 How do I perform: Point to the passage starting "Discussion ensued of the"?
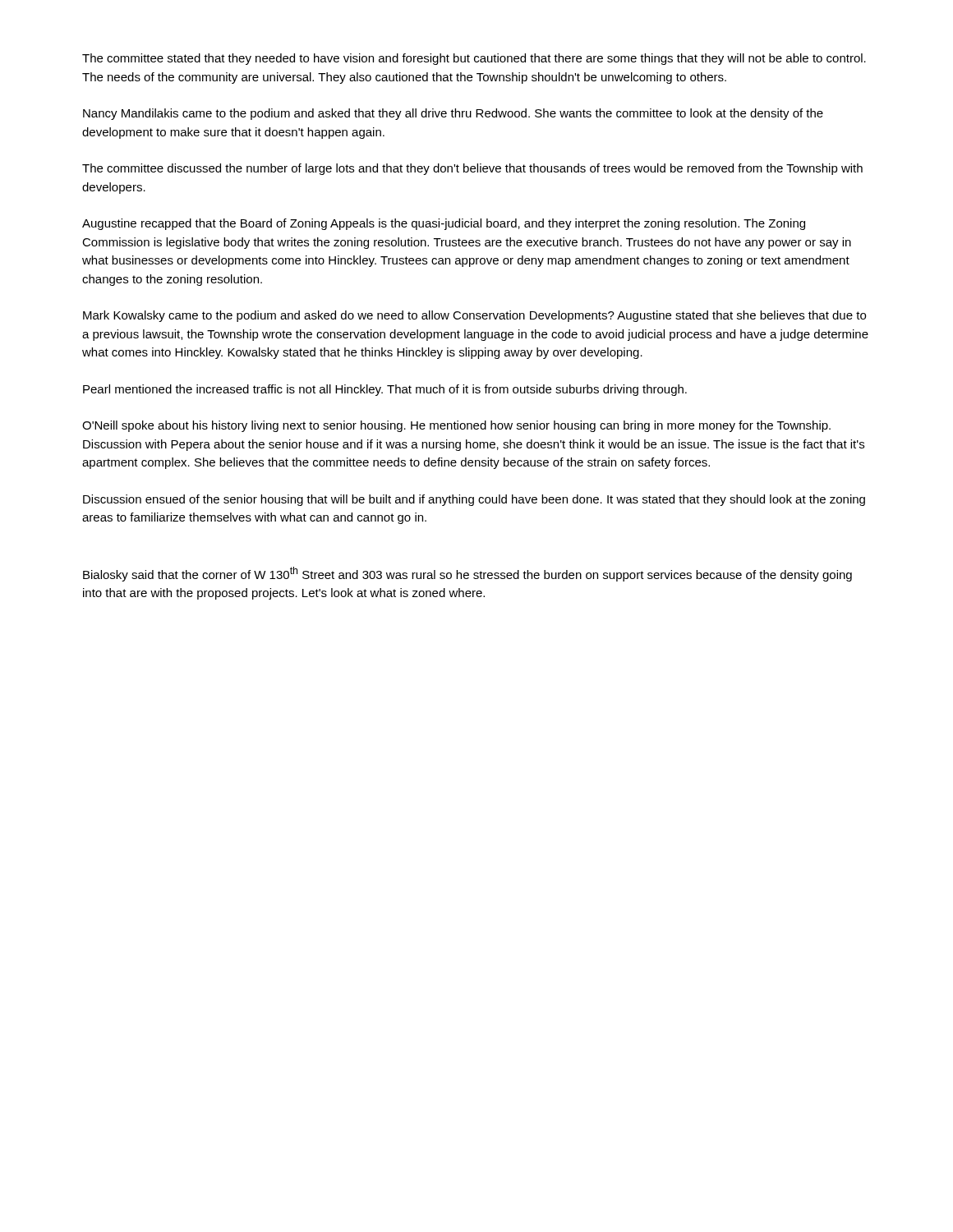coord(474,508)
